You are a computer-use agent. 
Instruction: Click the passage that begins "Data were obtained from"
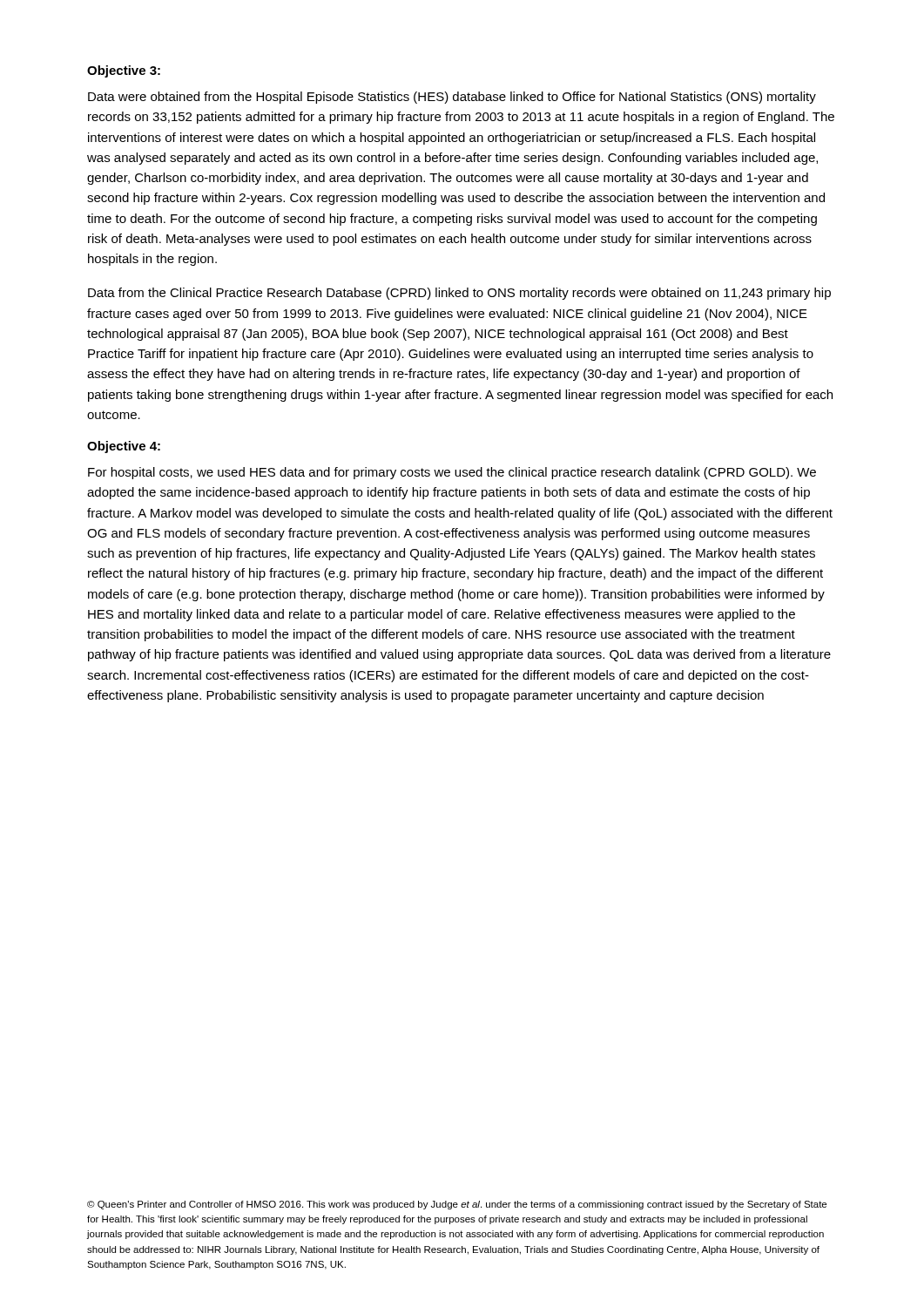coord(461,177)
